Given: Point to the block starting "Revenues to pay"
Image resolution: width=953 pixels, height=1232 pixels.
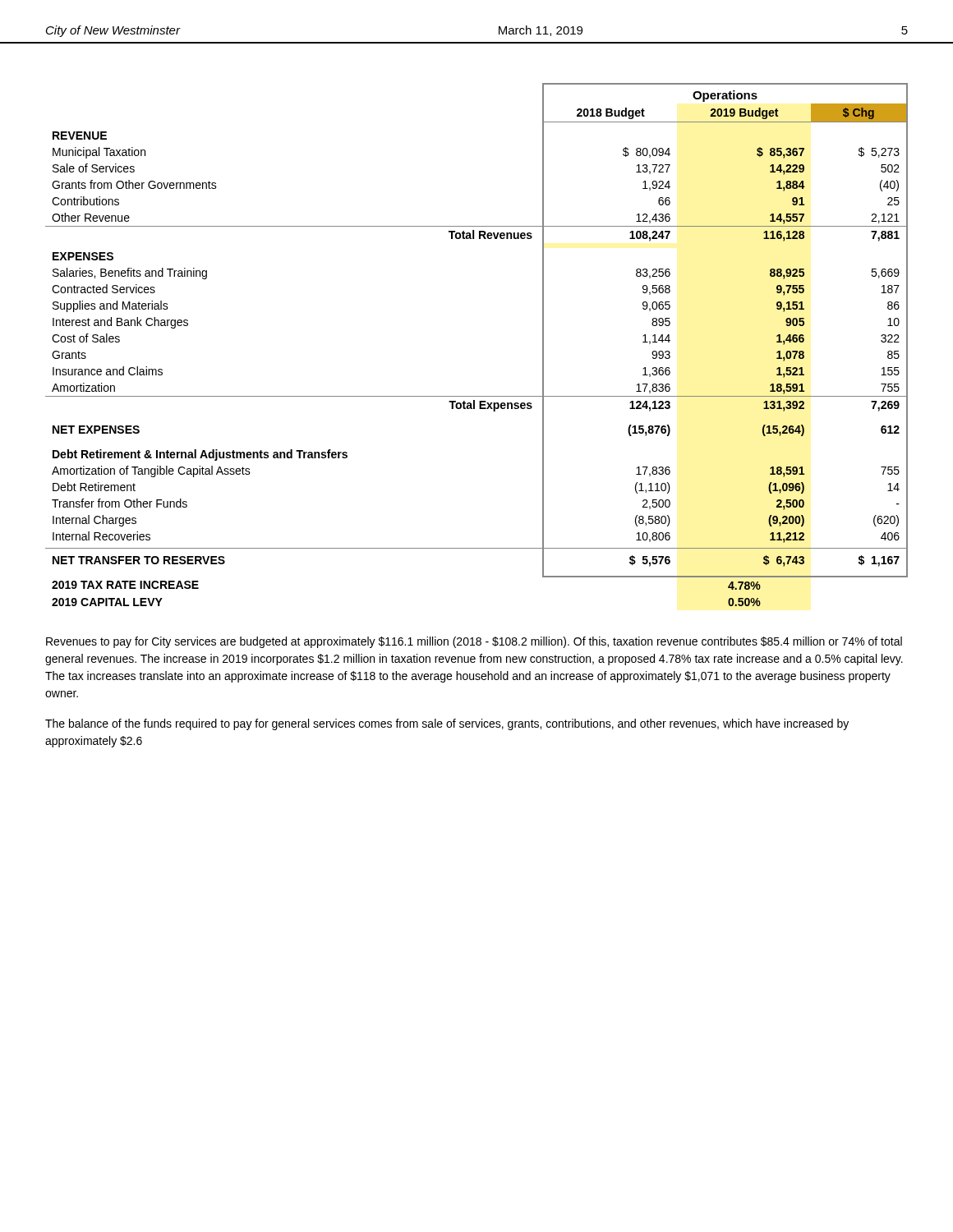Looking at the screenshot, I should pyautogui.click(x=474, y=667).
